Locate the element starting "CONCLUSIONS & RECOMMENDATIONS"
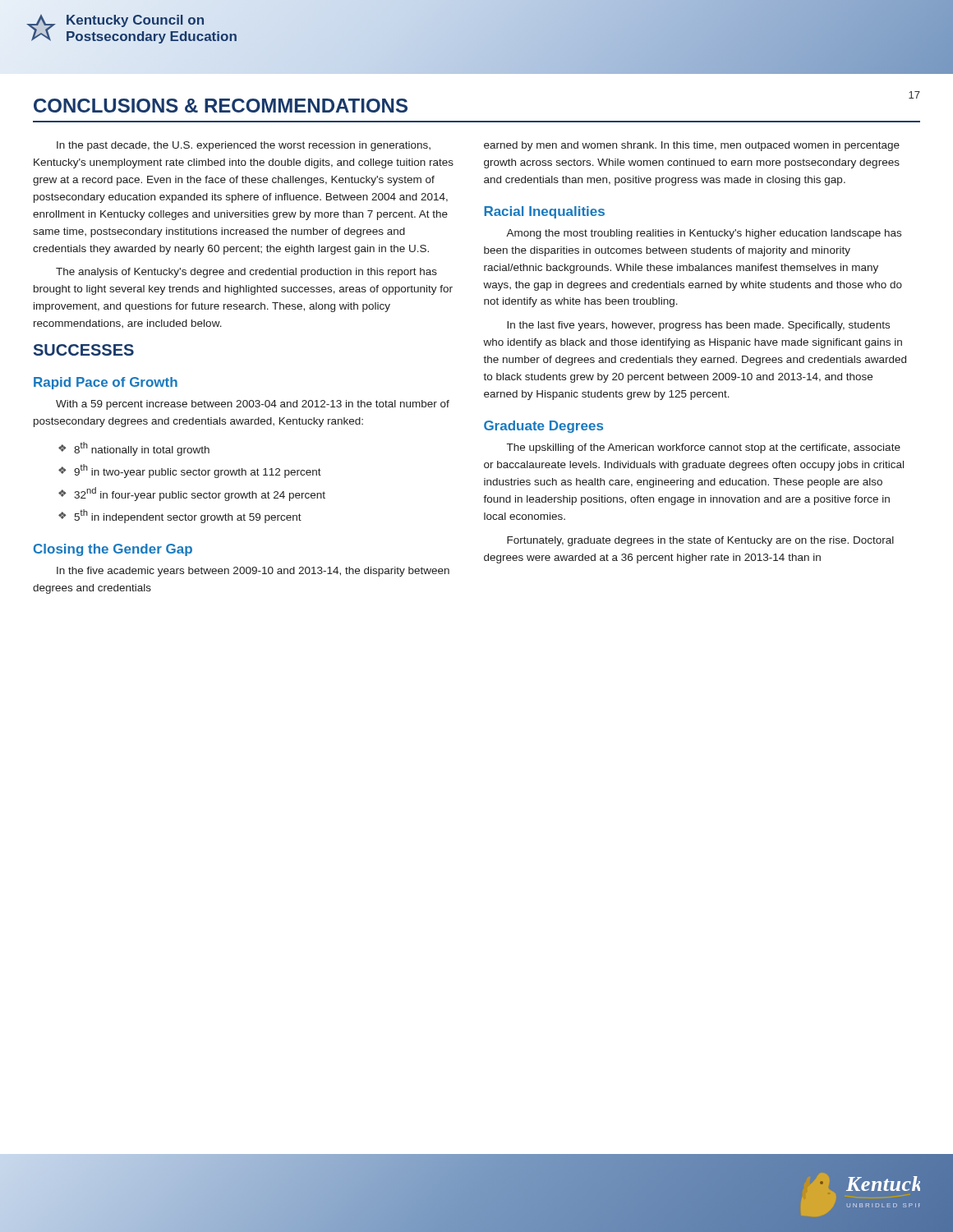This screenshot has width=953, height=1232. (221, 106)
